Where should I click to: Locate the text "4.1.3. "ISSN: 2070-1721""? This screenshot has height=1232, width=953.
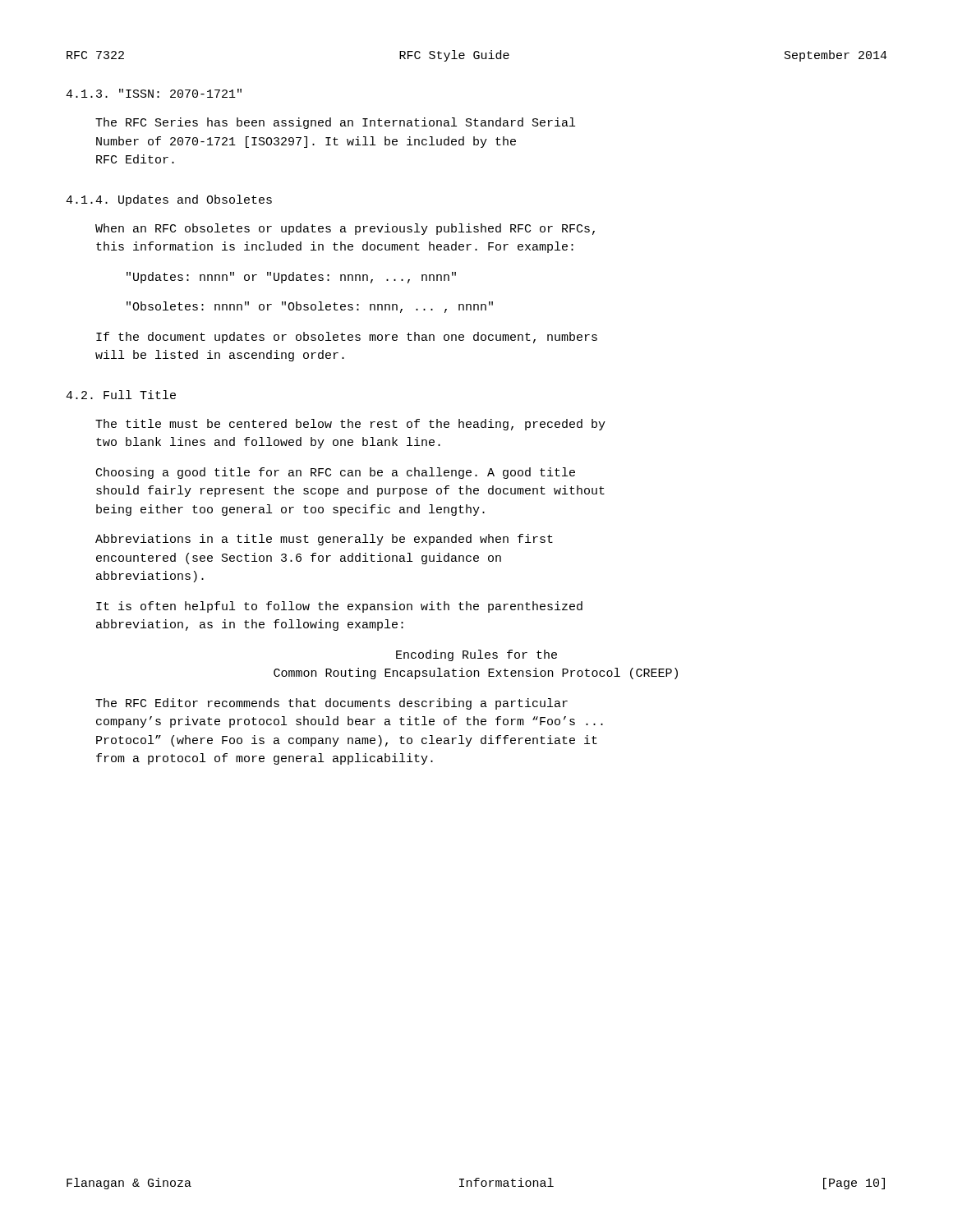point(154,95)
